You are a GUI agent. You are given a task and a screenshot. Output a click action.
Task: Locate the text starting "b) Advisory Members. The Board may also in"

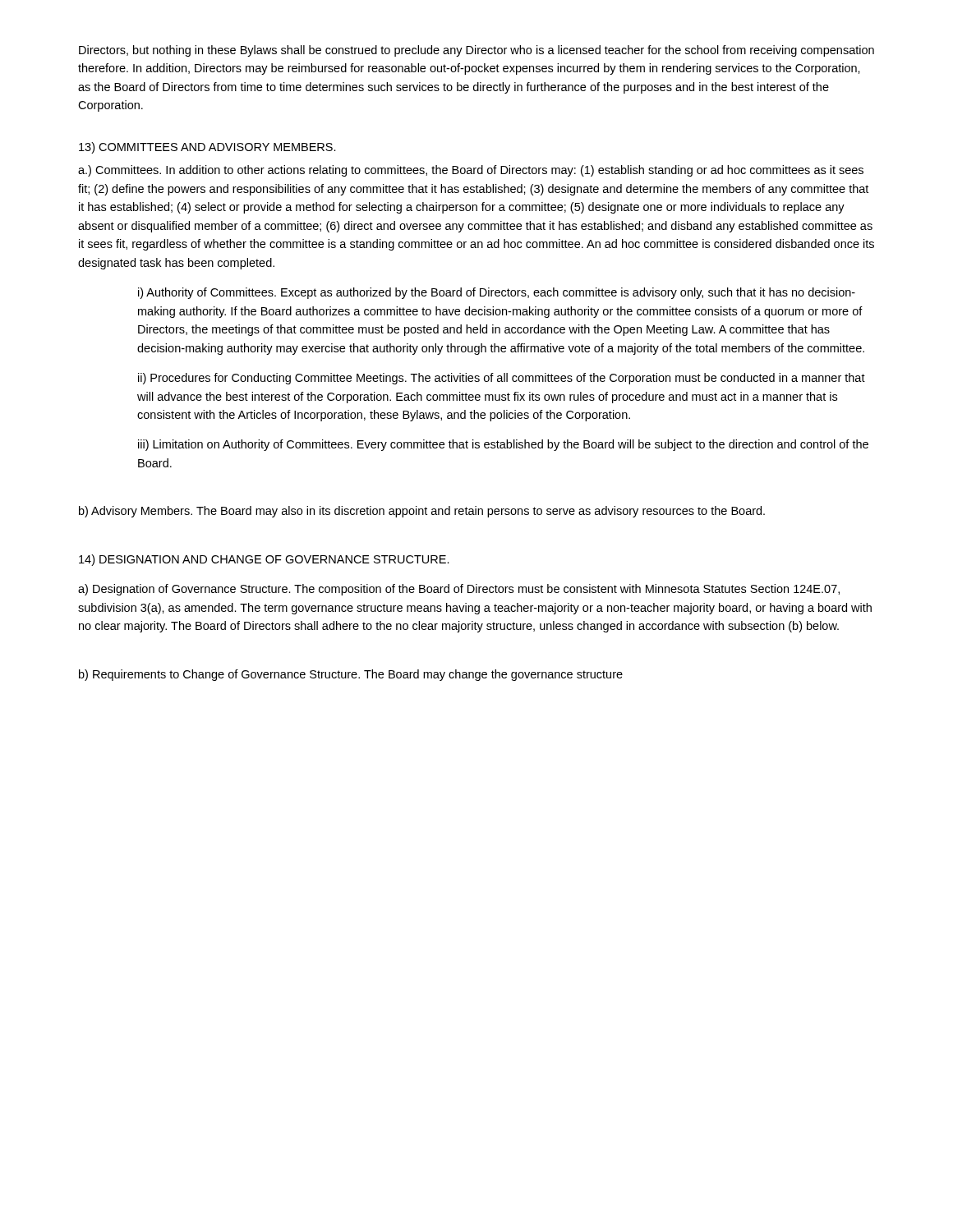[476, 511]
